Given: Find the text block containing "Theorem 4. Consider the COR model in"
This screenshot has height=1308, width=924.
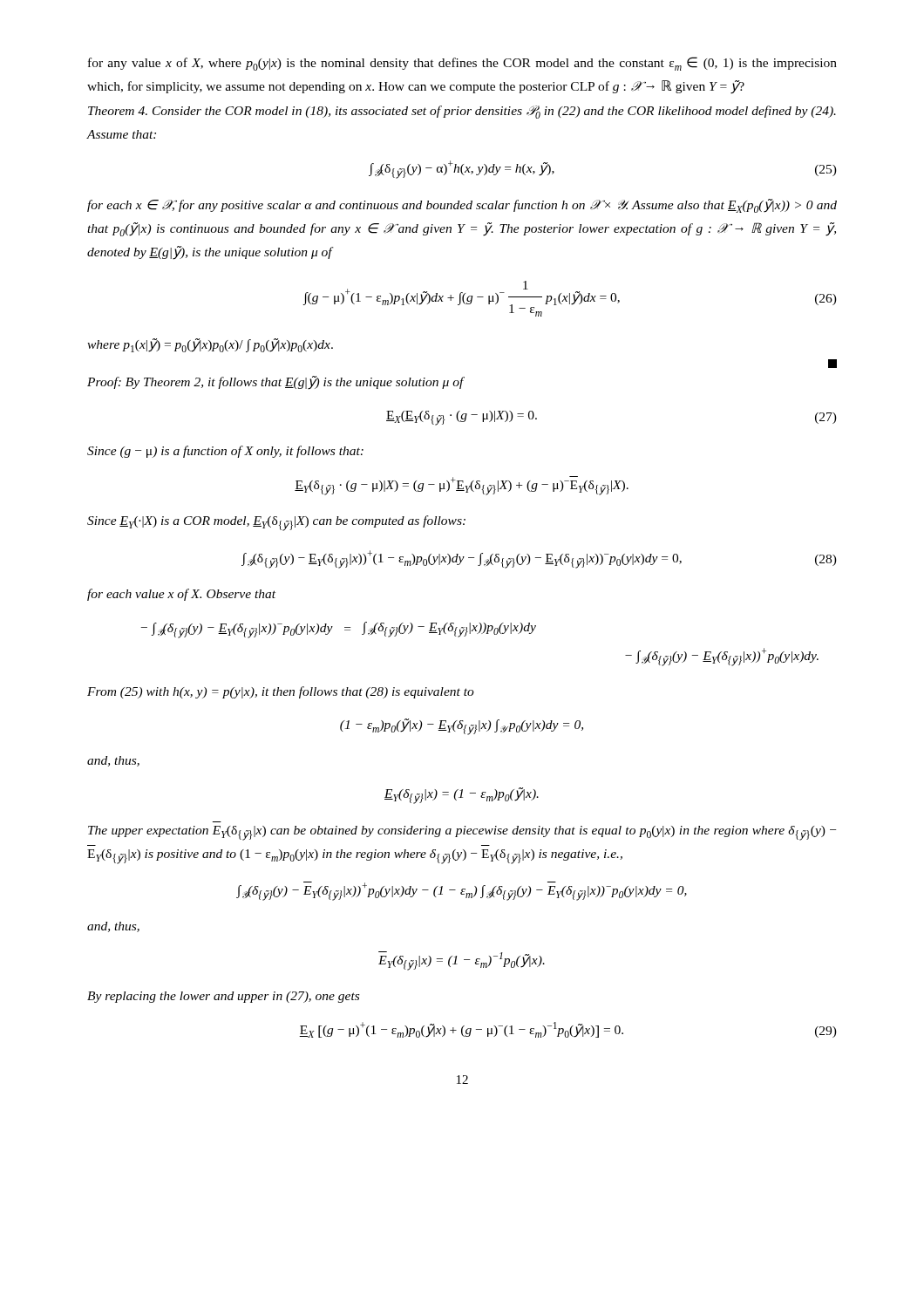Looking at the screenshot, I should (x=462, y=122).
